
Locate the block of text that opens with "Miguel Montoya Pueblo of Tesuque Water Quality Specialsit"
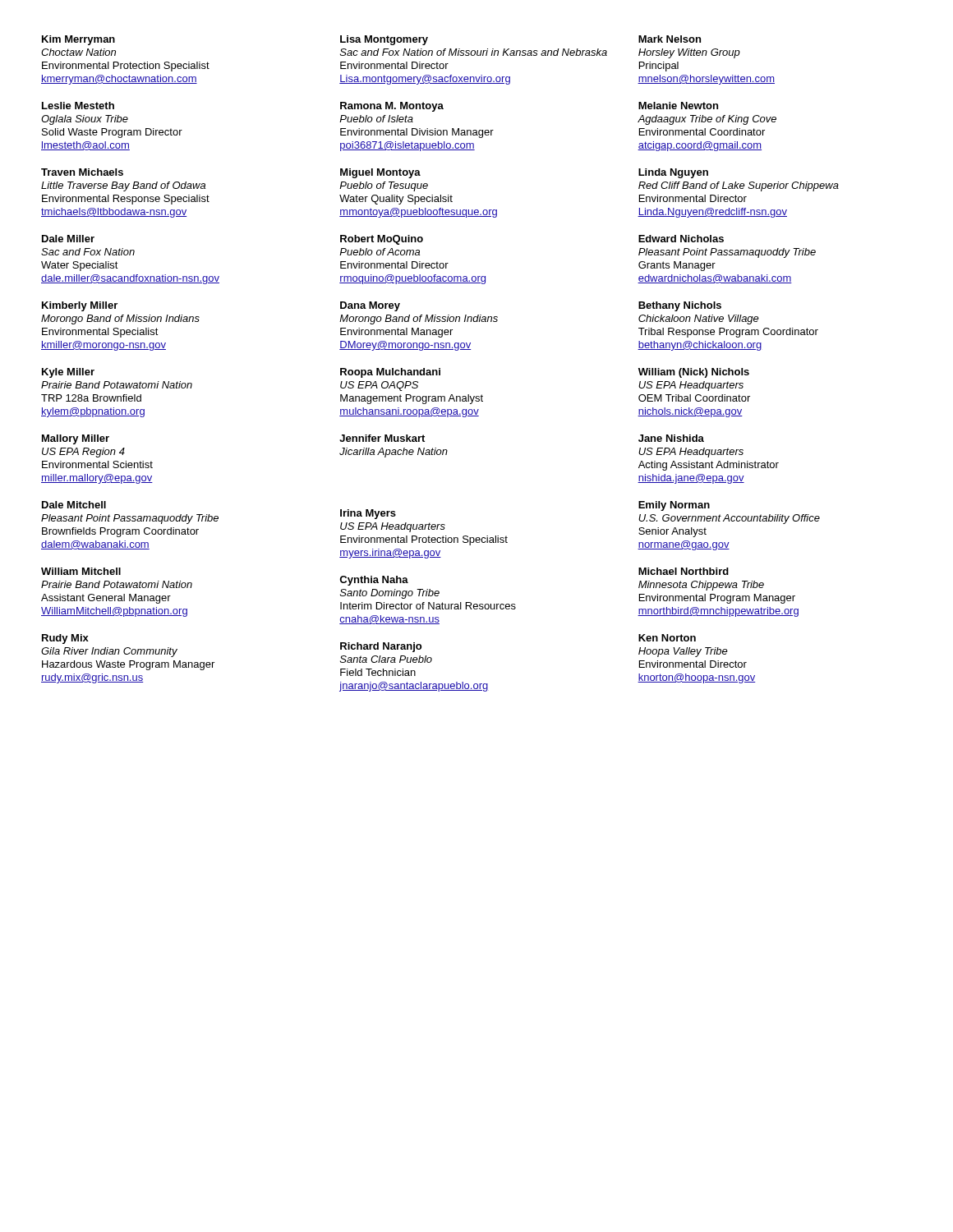[x=380, y=173]
